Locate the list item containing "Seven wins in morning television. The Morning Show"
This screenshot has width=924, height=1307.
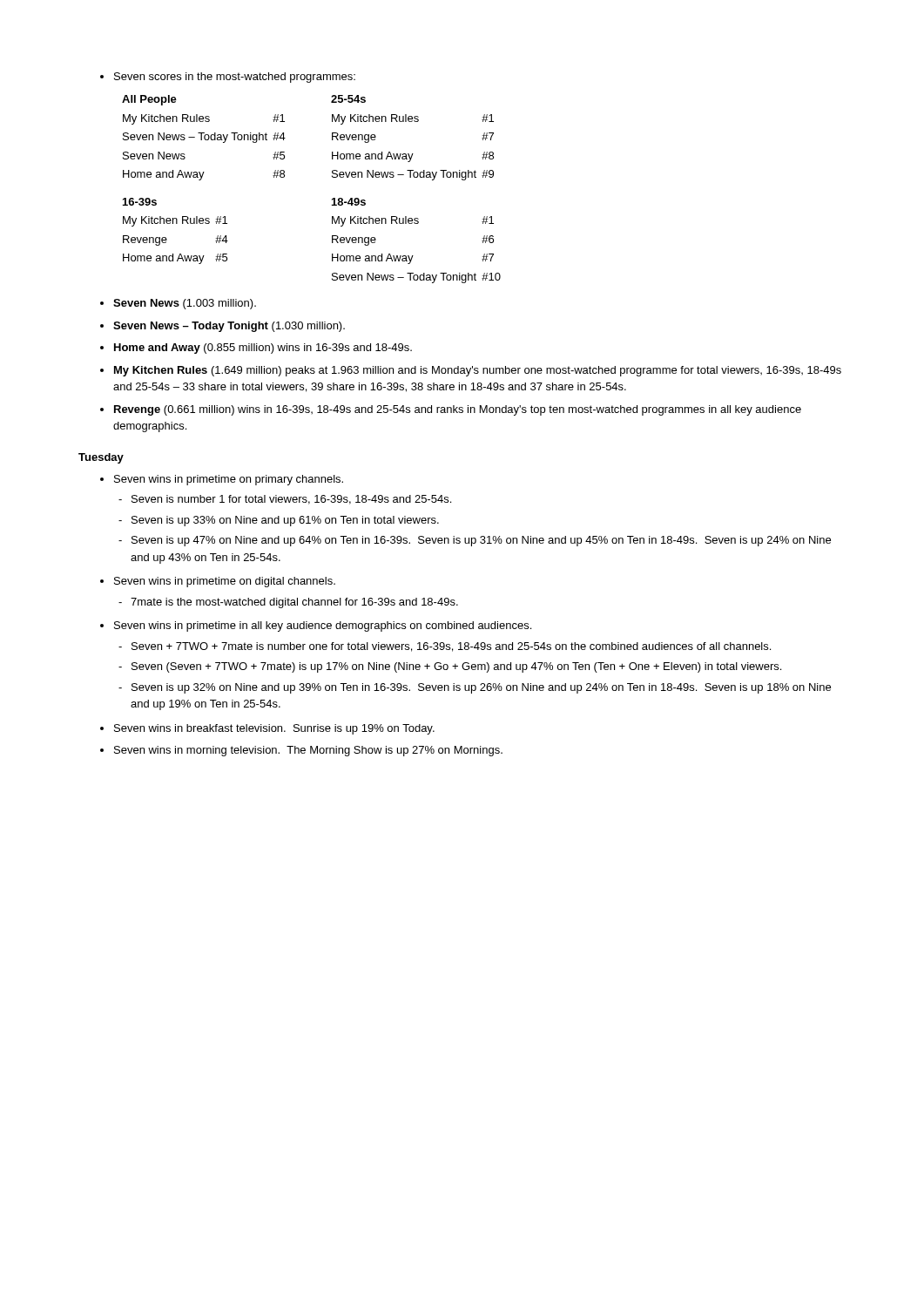308,750
